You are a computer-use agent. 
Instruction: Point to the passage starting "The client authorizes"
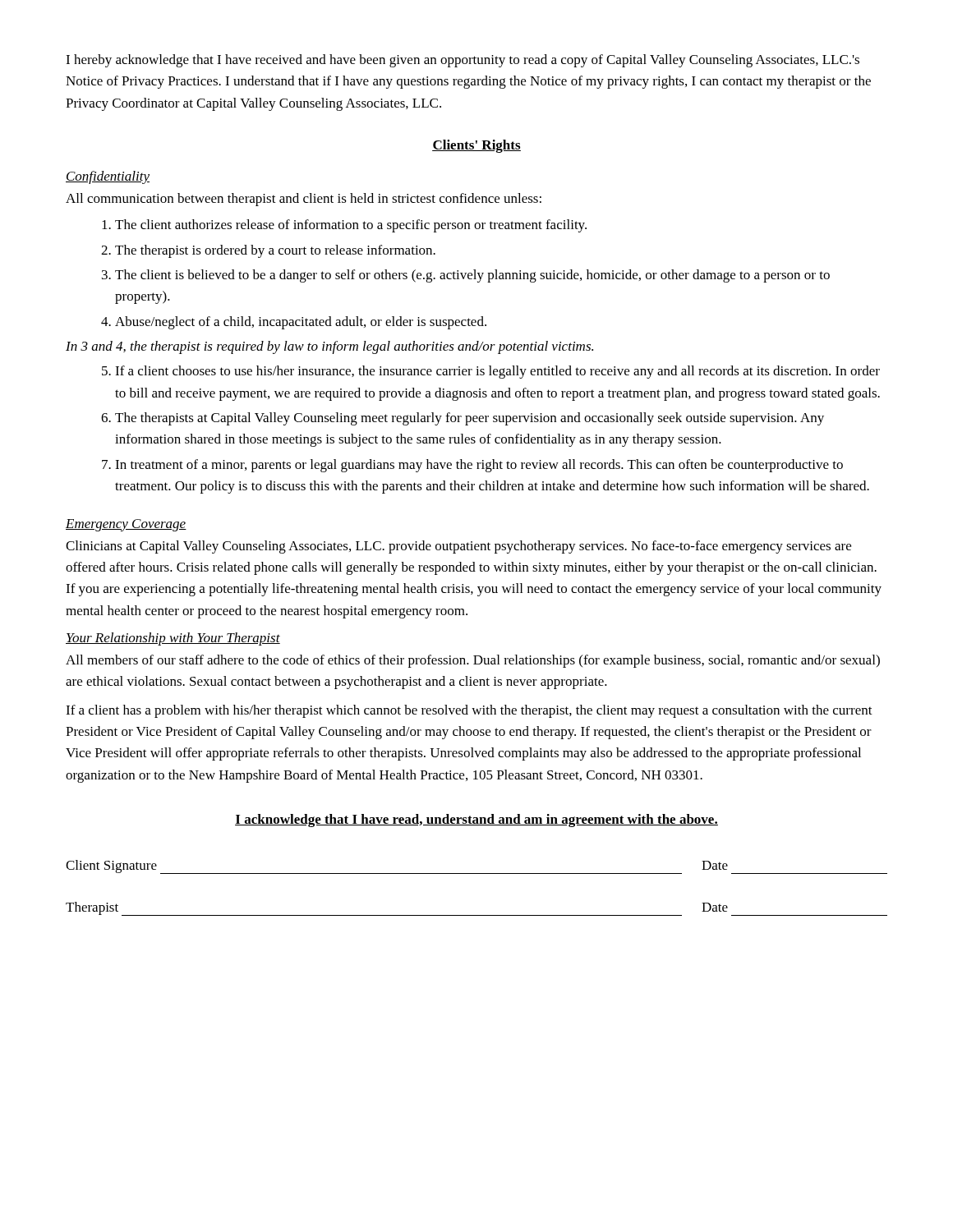click(x=351, y=225)
